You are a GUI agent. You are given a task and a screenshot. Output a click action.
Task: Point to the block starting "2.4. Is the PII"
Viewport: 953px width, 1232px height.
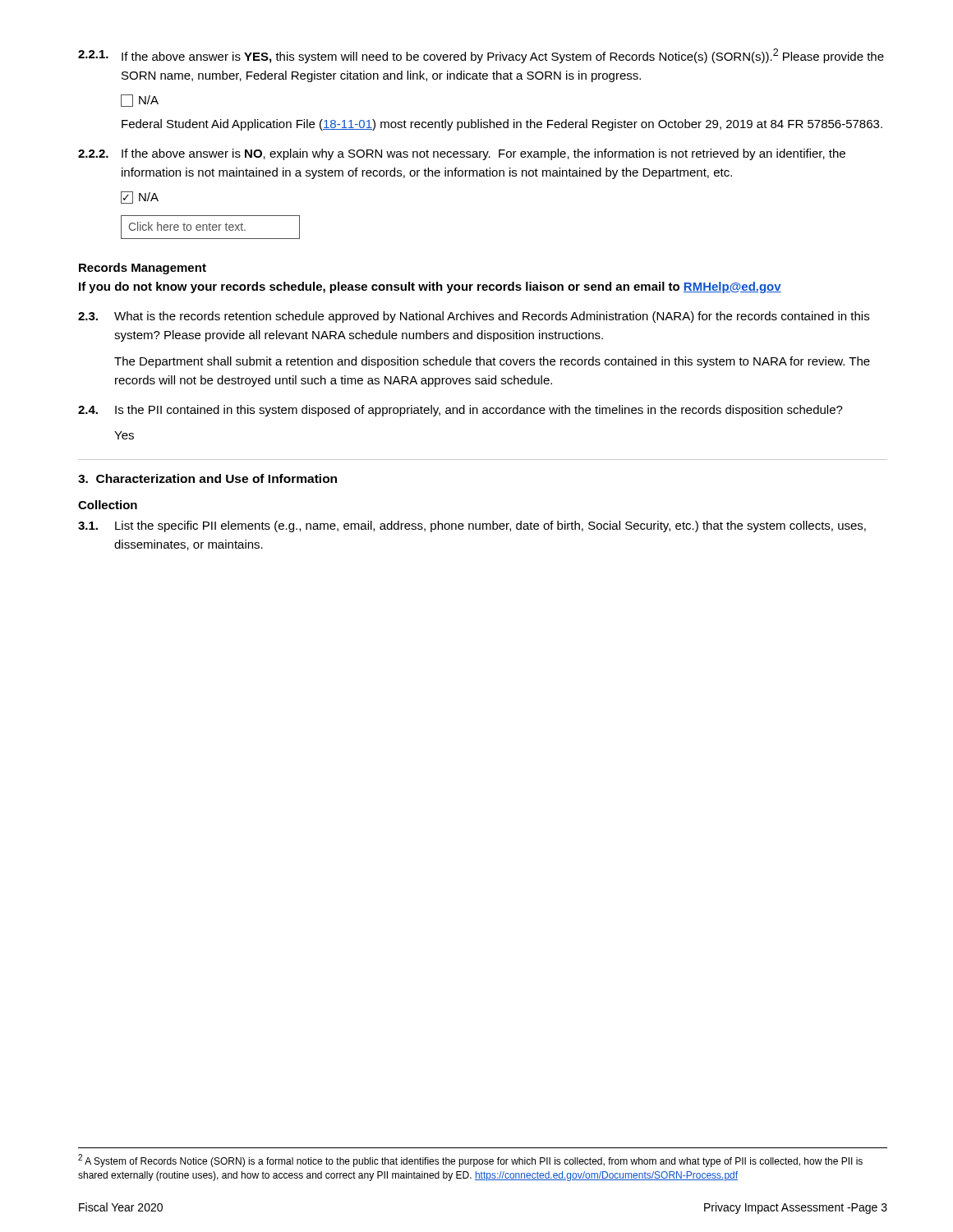pyautogui.click(x=483, y=410)
